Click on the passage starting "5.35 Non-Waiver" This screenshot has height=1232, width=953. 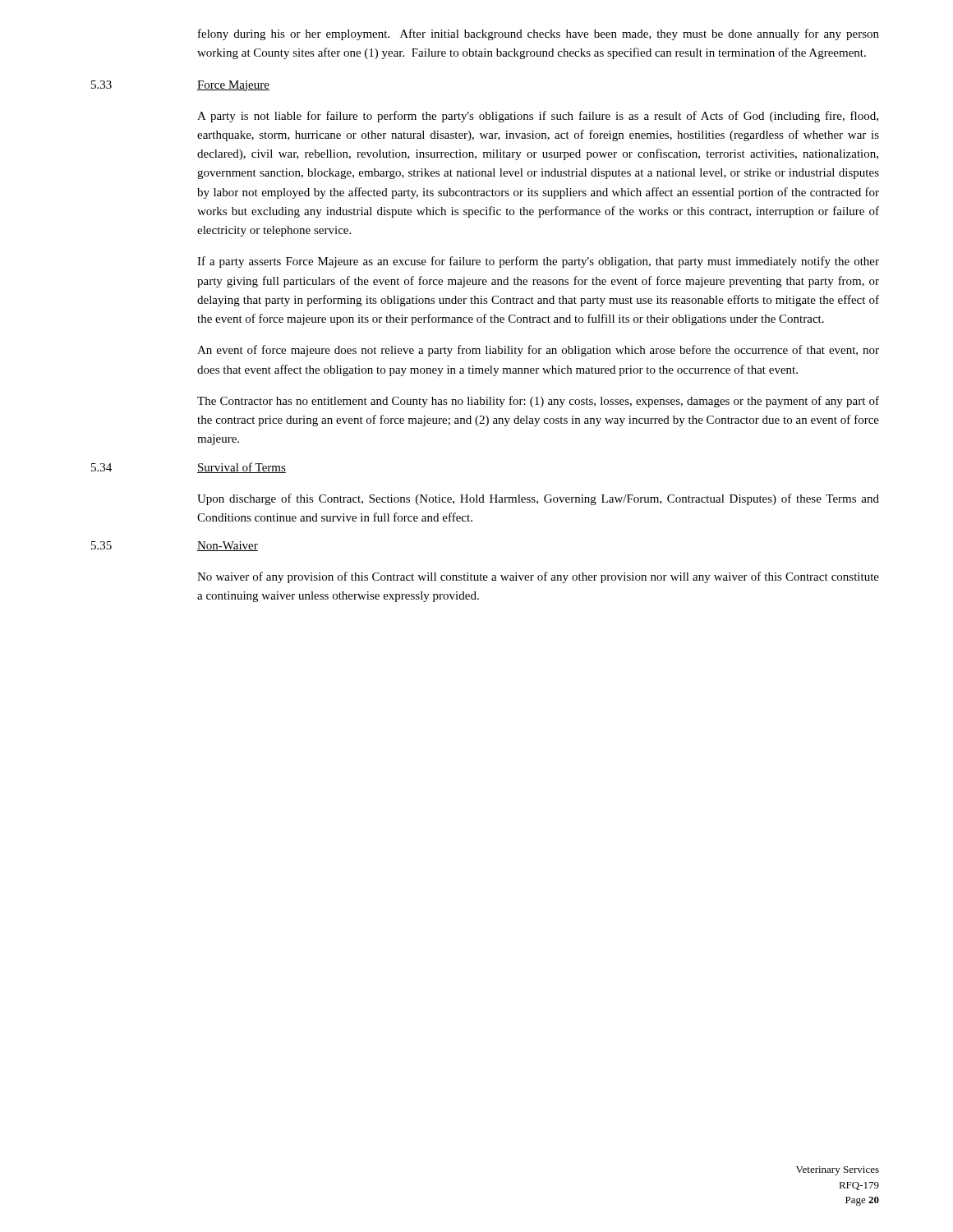[102, 545]
